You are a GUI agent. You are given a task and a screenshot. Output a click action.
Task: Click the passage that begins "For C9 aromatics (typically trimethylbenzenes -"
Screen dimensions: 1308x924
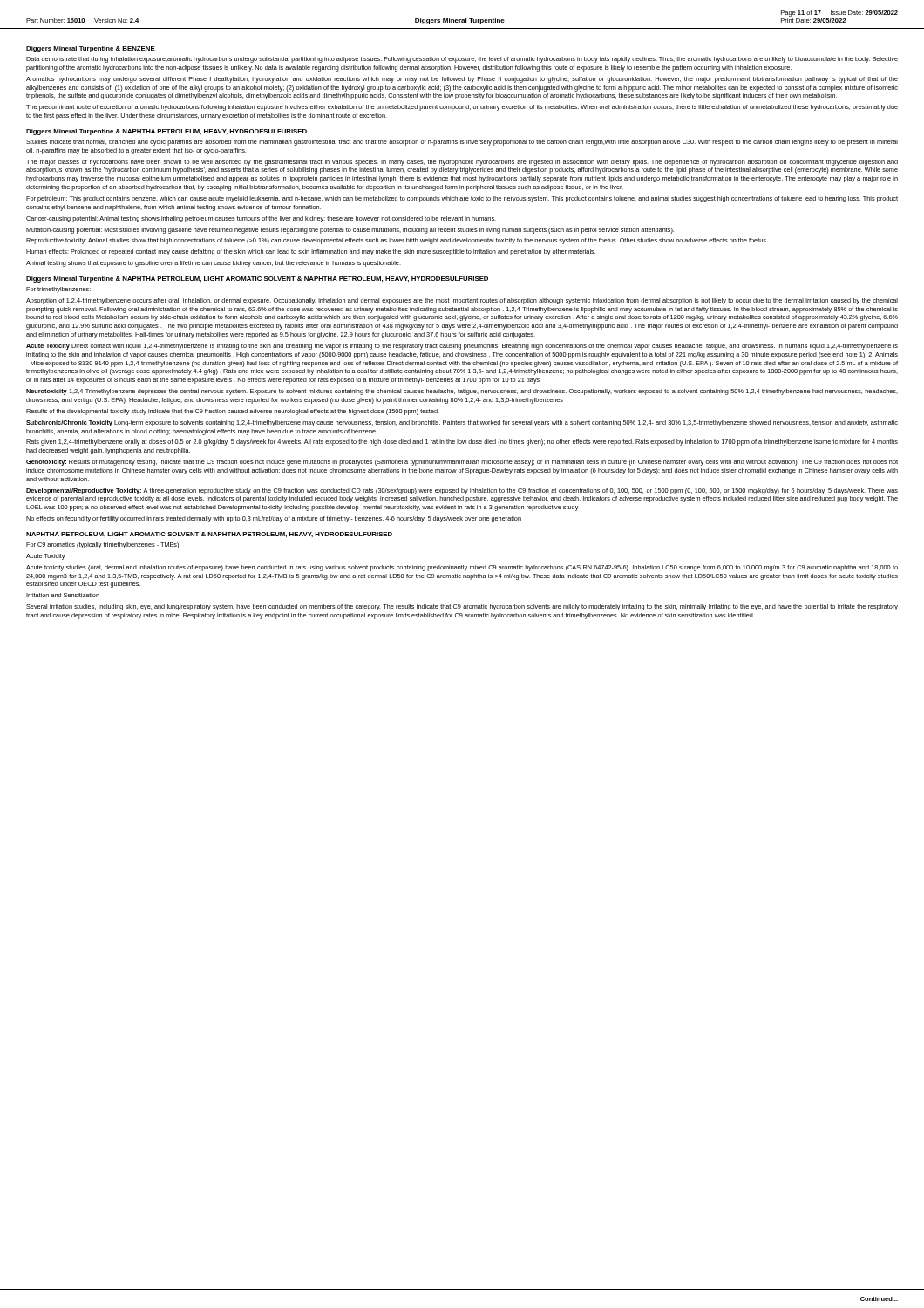click(x=103, y=545)
